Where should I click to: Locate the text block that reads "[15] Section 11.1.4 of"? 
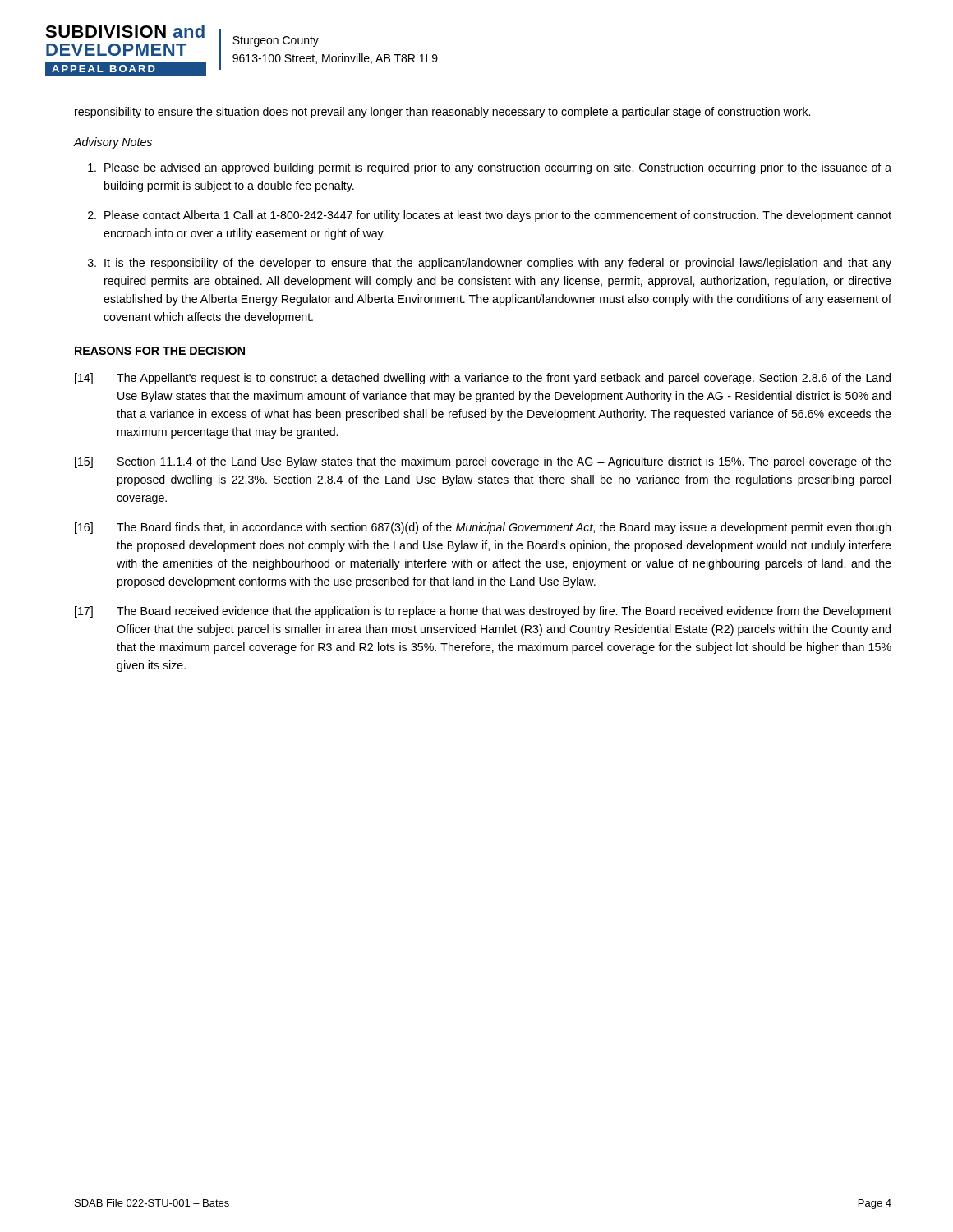tap(483, 480)
